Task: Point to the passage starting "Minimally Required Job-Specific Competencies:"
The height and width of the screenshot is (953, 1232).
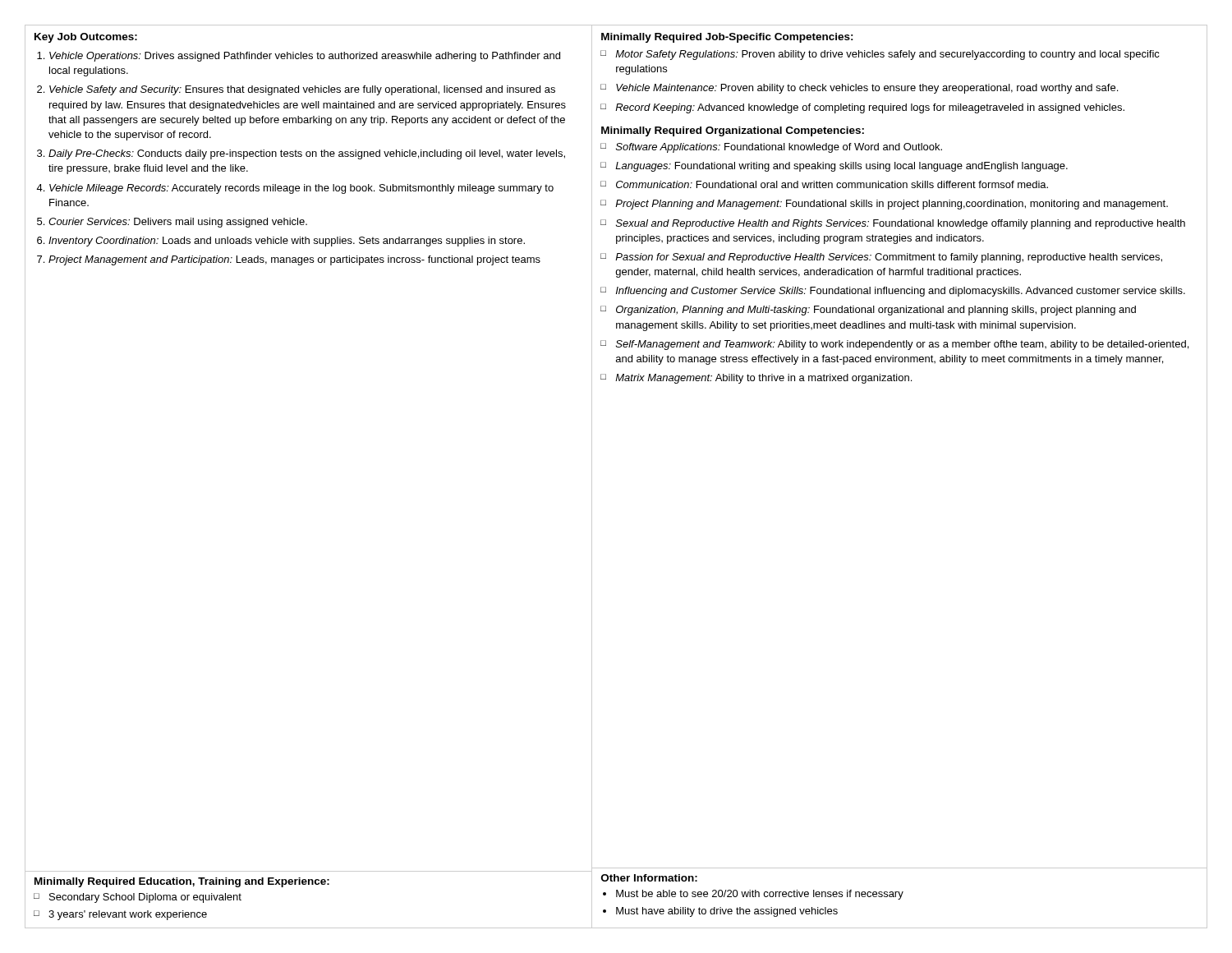Action: tap(727, 37)
